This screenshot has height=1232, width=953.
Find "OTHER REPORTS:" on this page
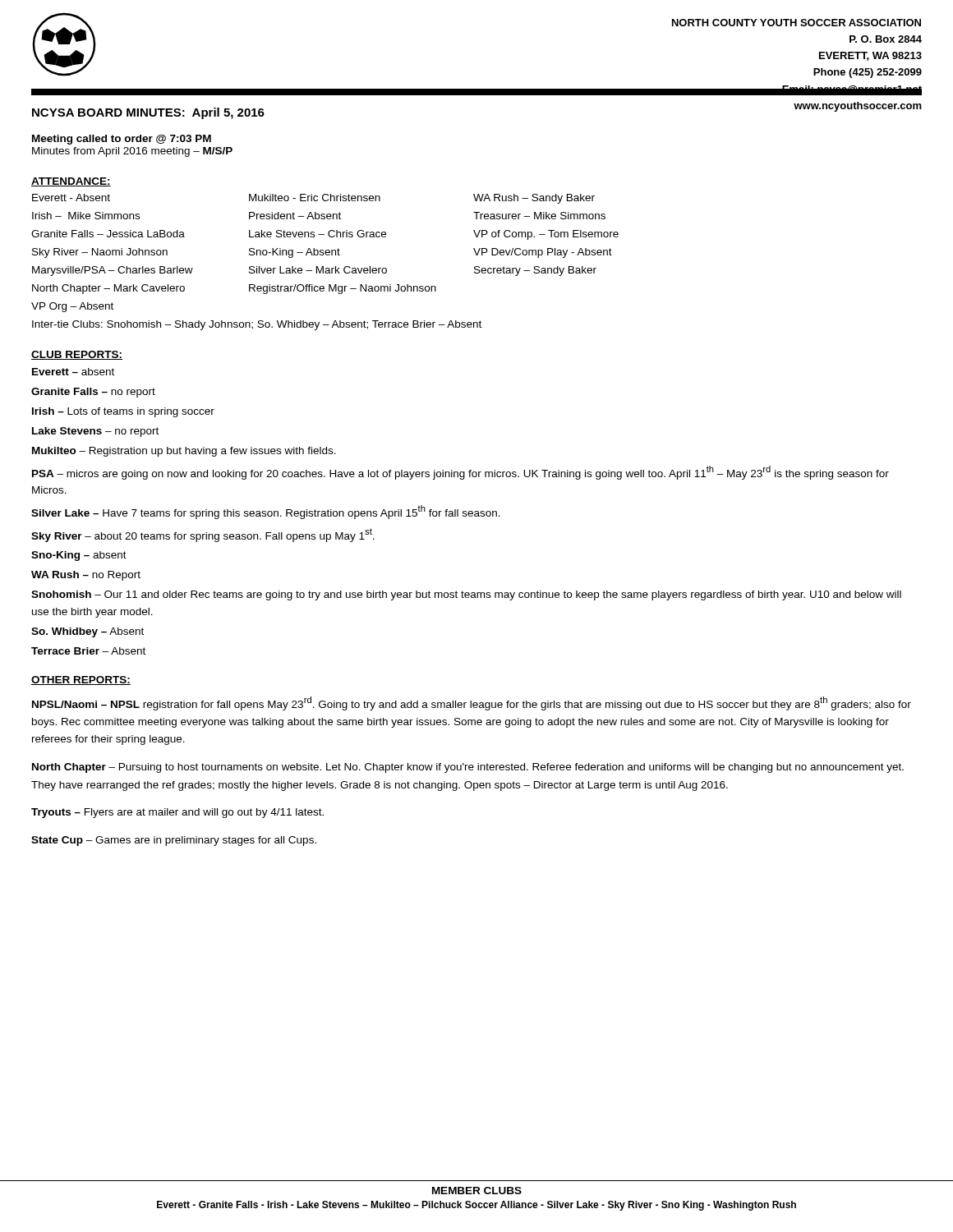click(x=81, y=679)
